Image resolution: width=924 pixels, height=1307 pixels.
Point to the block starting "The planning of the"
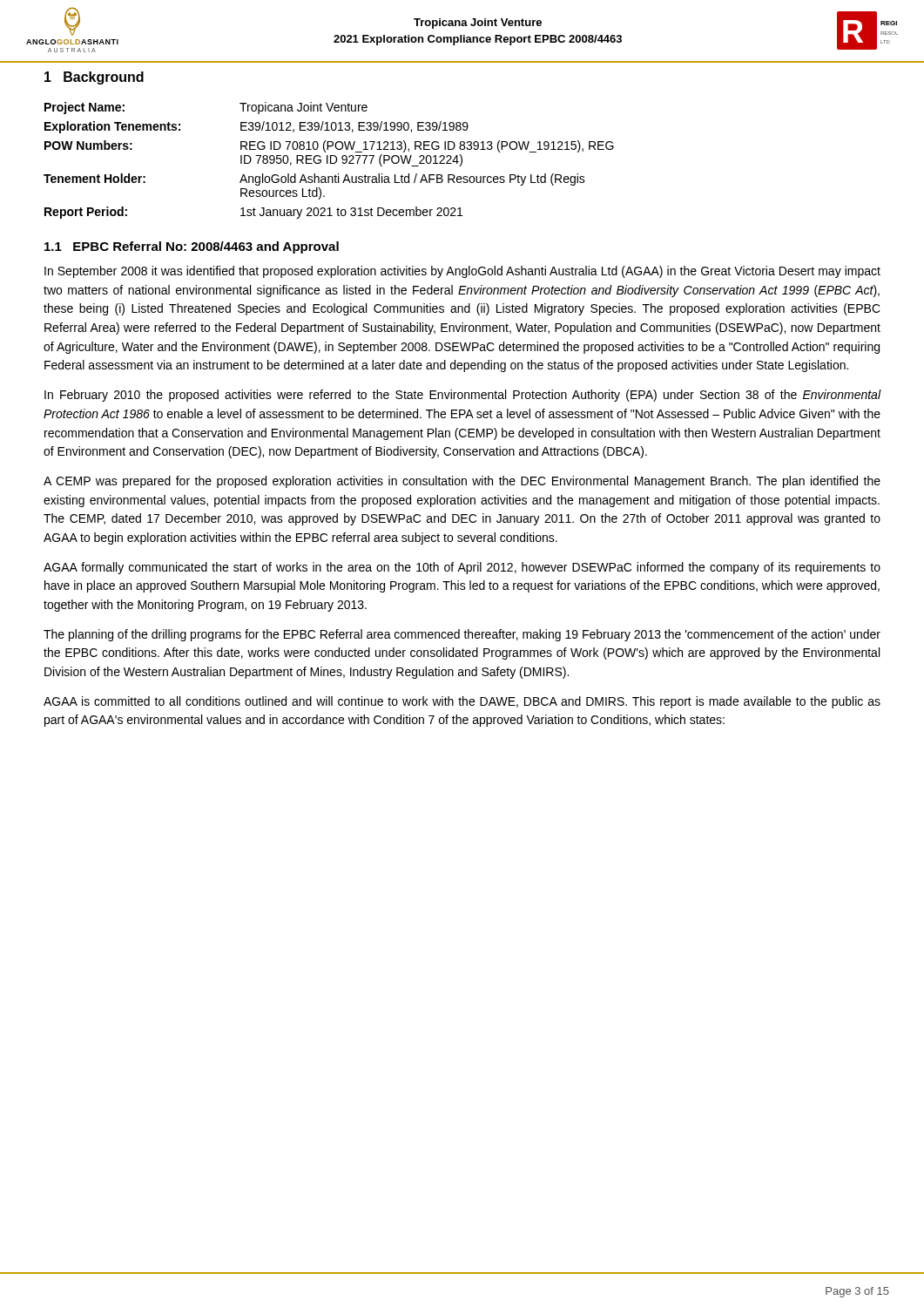point(462,653)
